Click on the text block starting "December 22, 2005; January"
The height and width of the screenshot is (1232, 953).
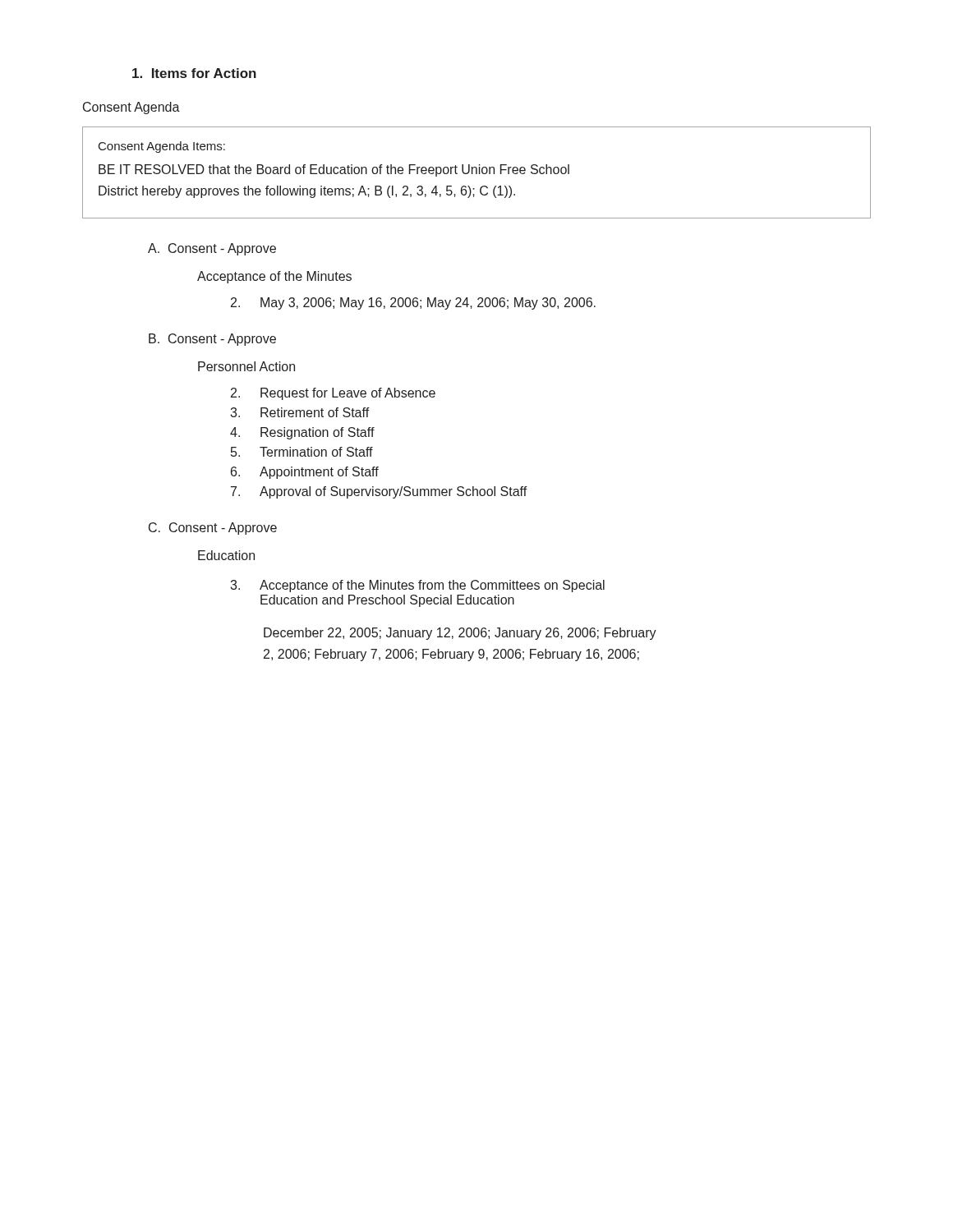459,644
